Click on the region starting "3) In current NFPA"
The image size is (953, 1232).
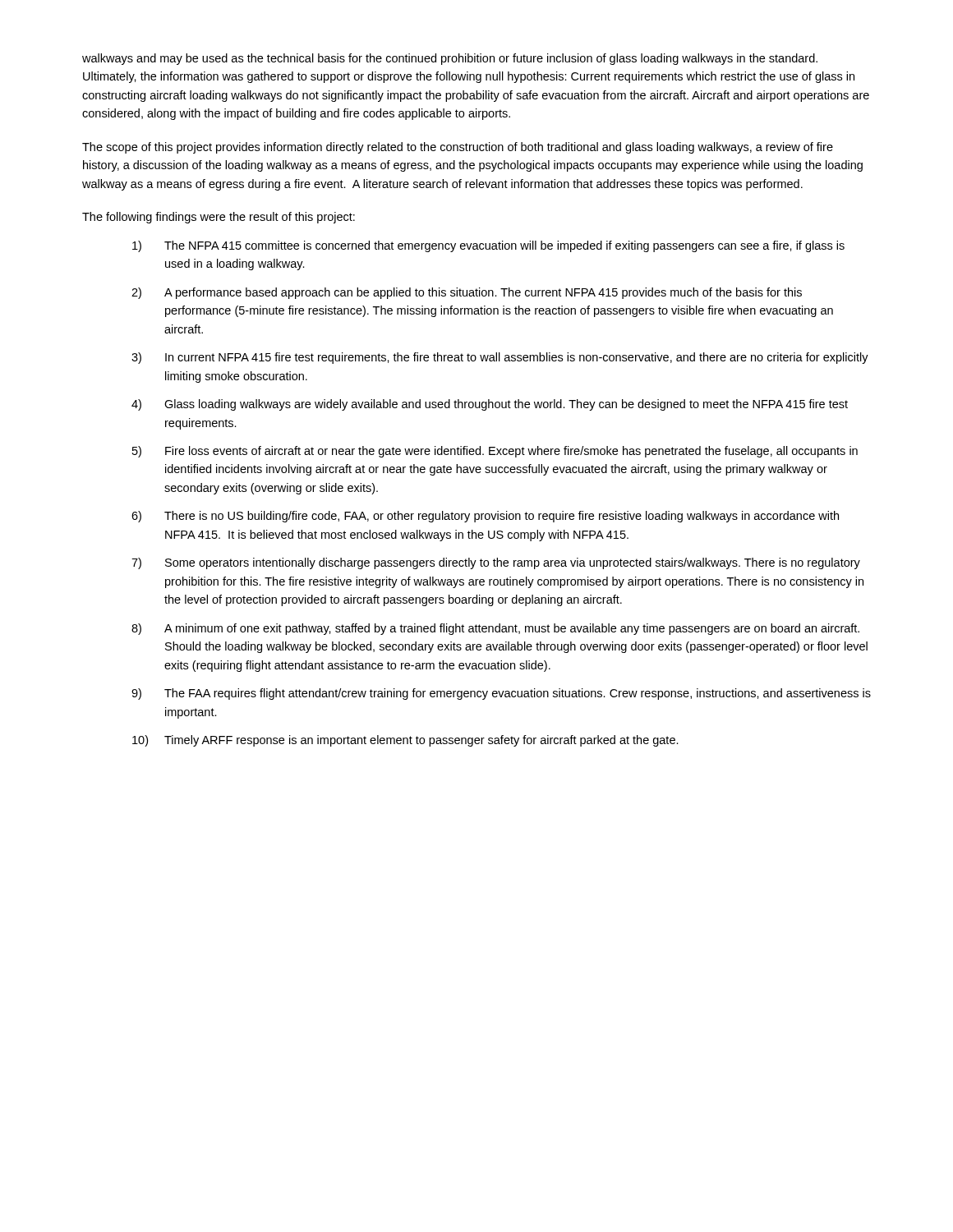click(501, 367)
